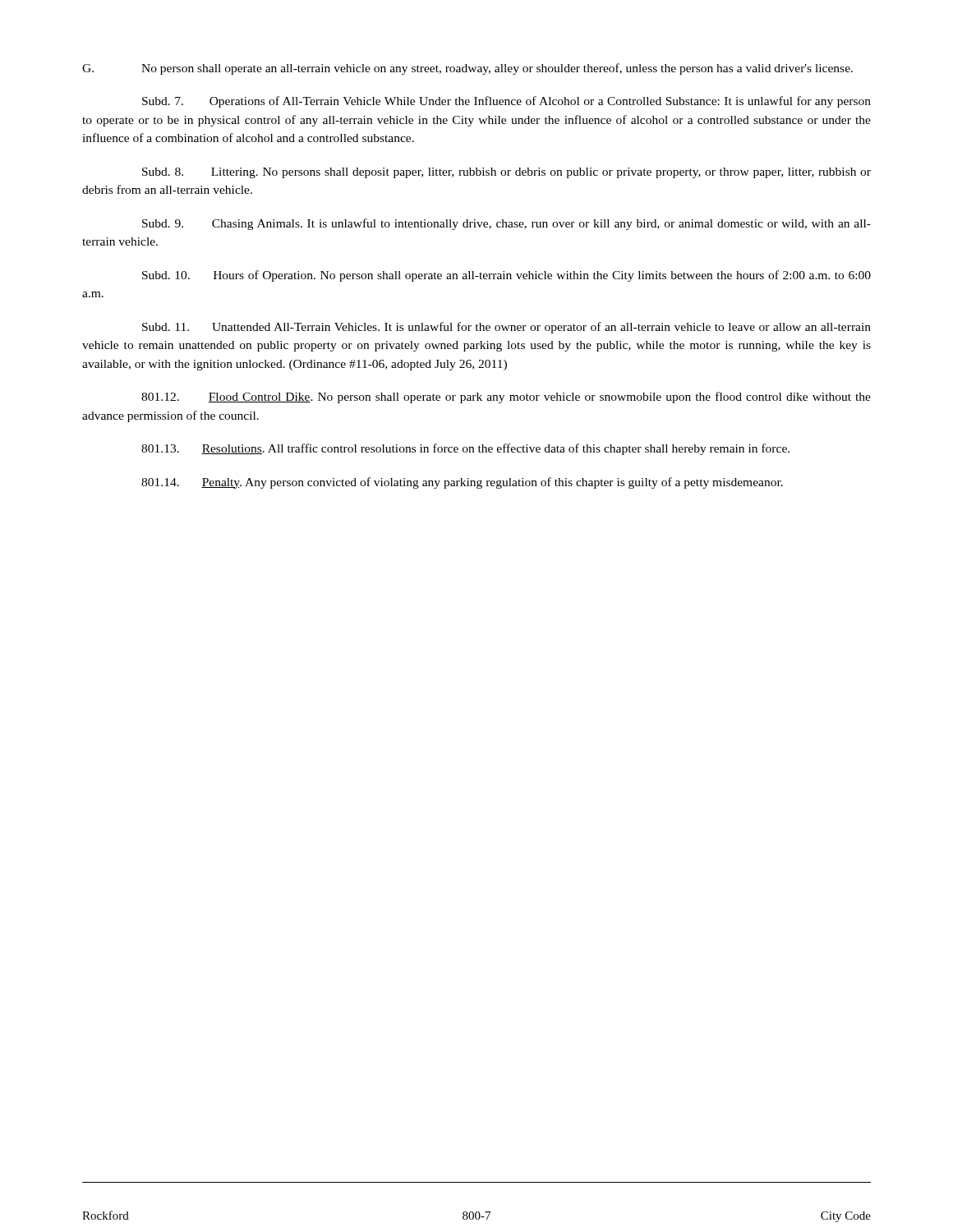This screenshot has width=953, height=1232.
Task: Point to the text starting "Subd. 10. Hours of Operation."
Action: point(476,284)
